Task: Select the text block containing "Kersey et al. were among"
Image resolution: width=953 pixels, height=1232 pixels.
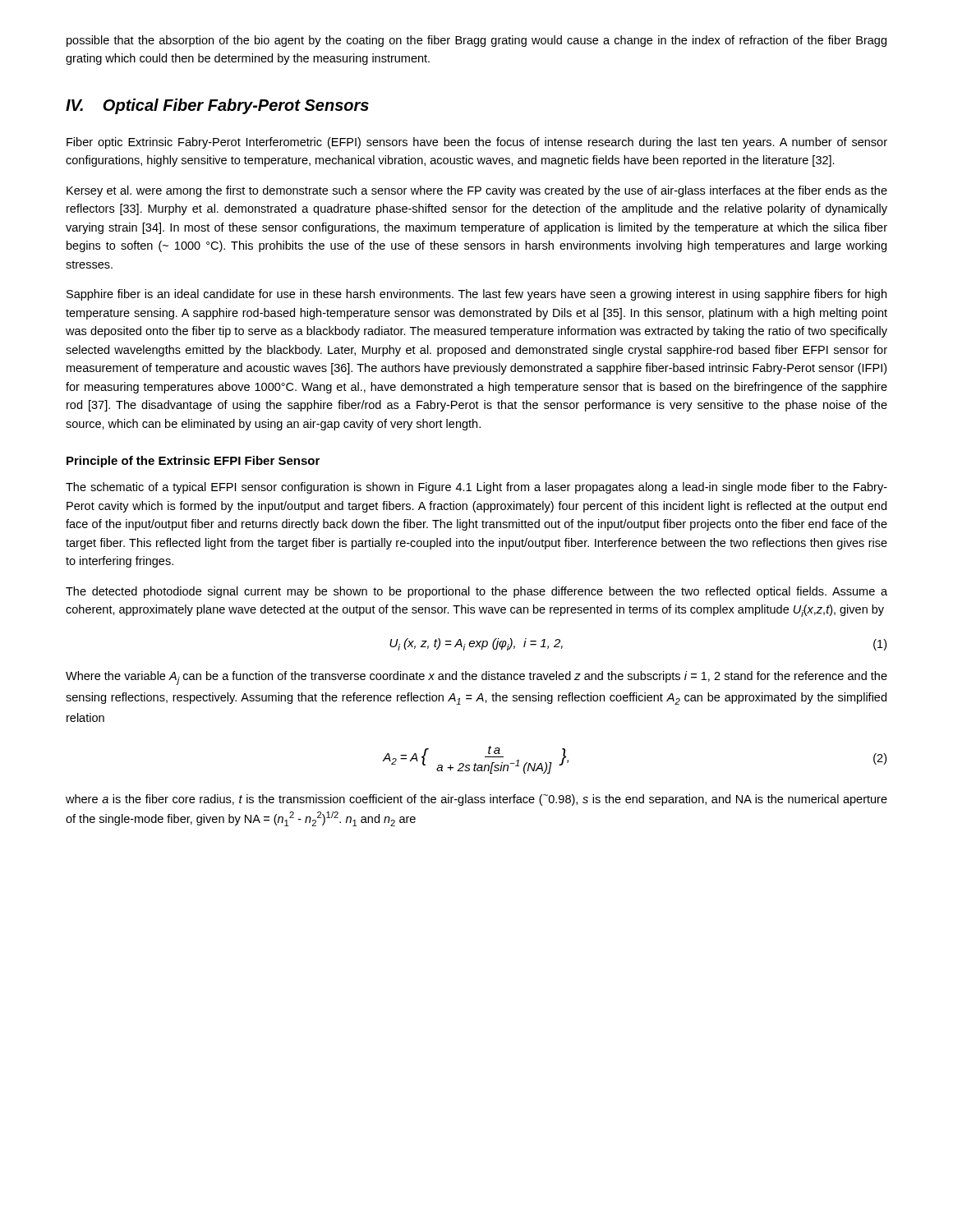Action: coord(476,227)
